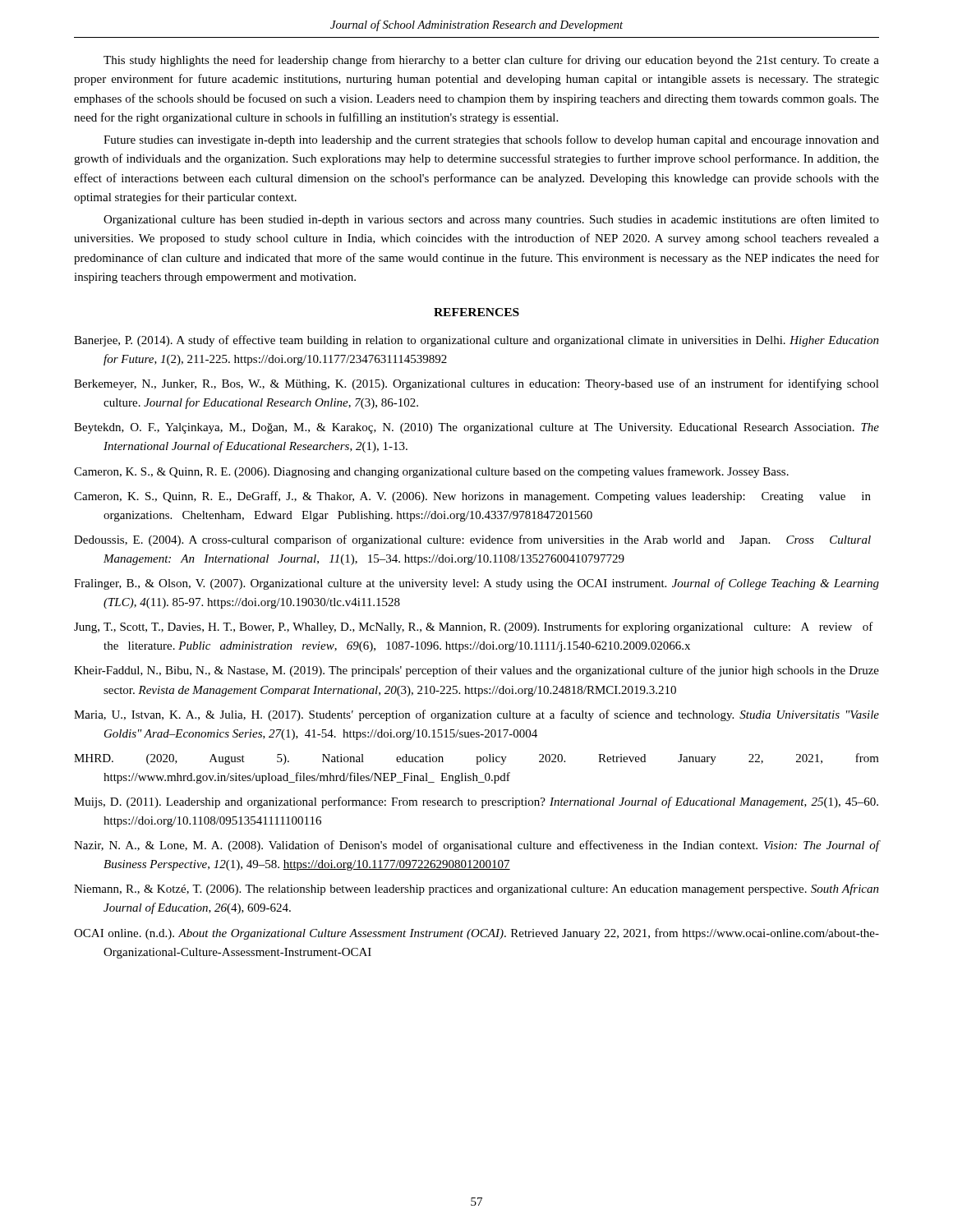Select the block starting "Muijs, D. (2011). Leadership and organizational performance: From"
This screenshot has width=953, height=1232.
click(476, 811)
